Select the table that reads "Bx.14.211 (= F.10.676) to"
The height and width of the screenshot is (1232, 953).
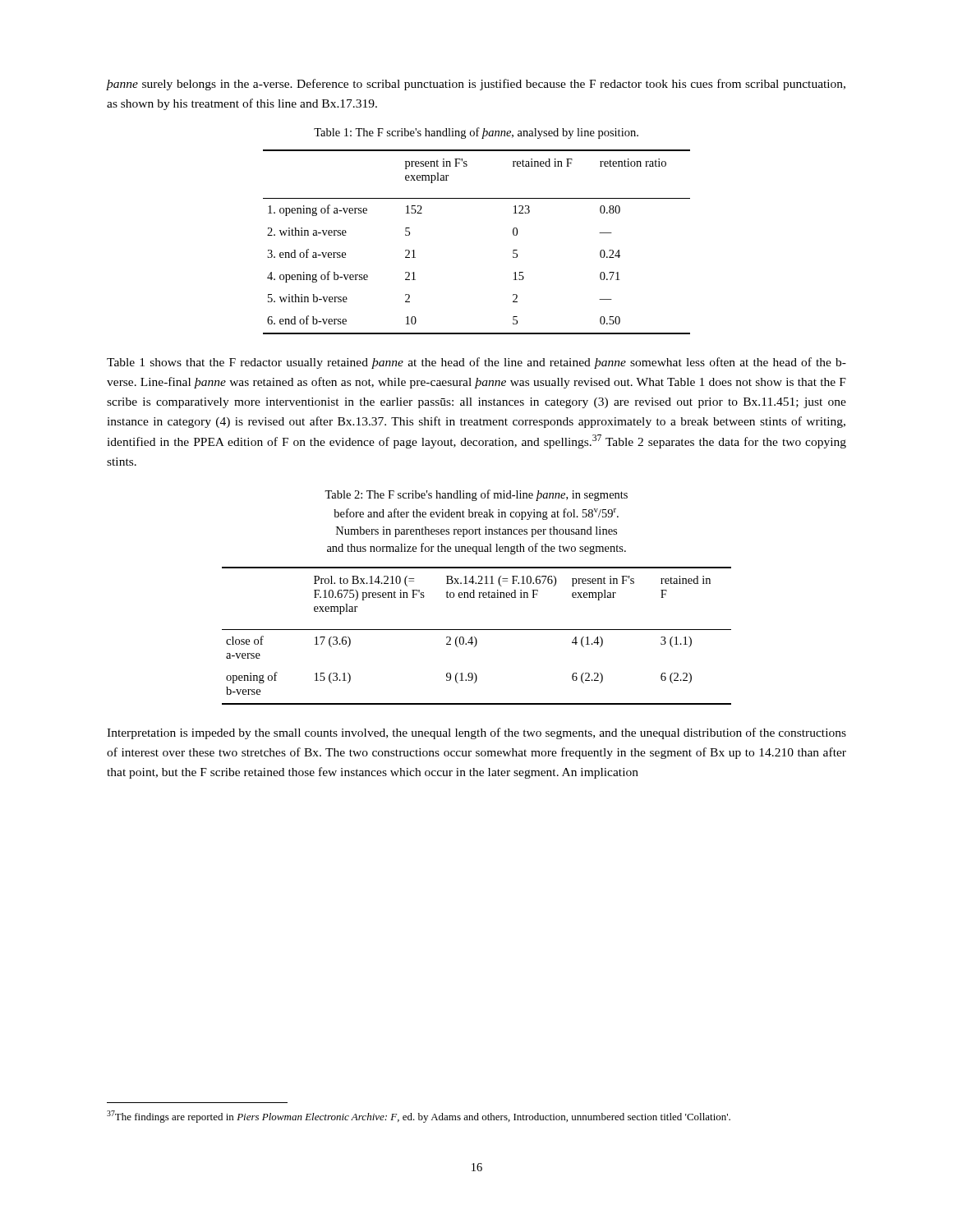coord(476,635)
